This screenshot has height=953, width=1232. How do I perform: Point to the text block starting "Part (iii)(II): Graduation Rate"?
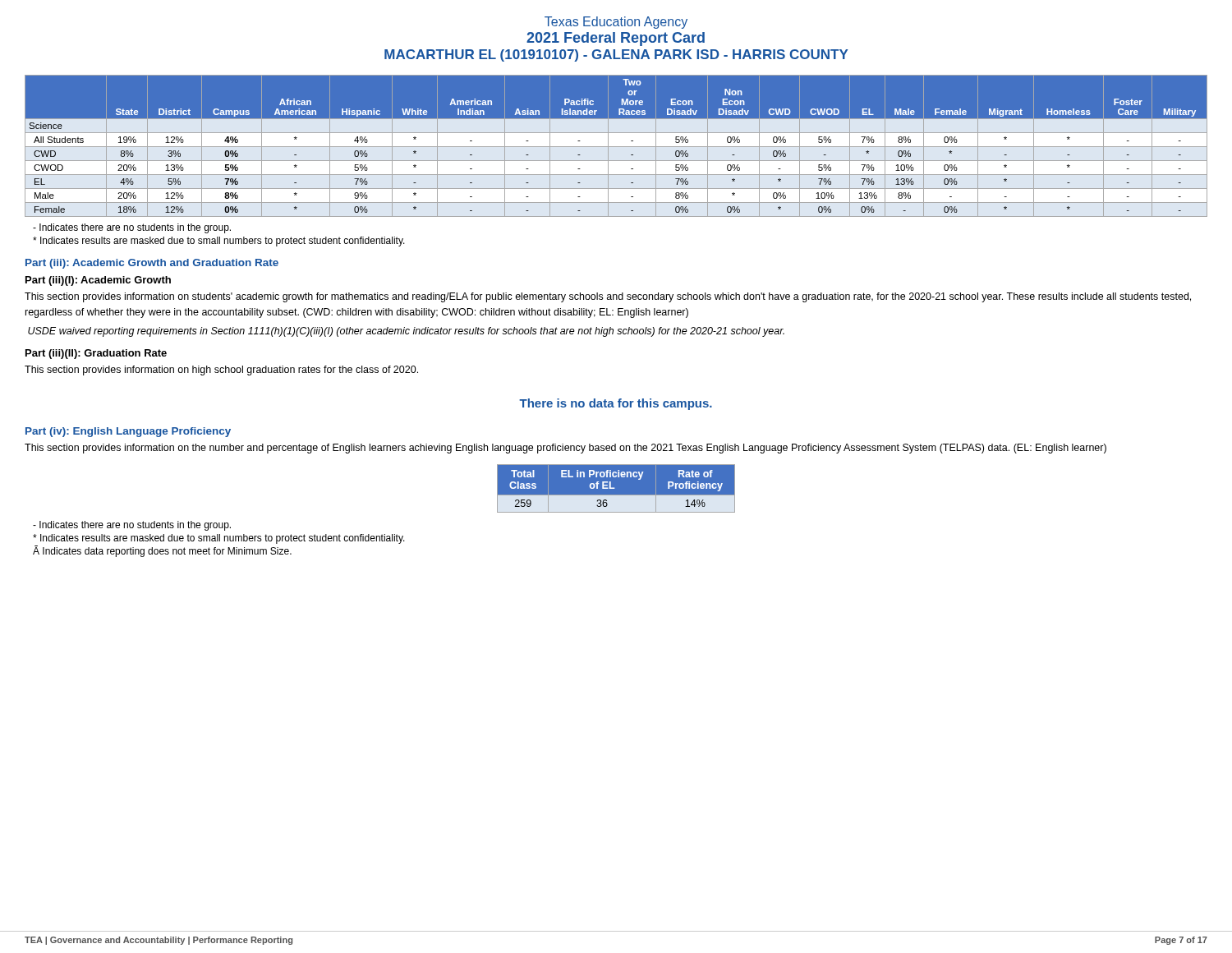[x=96, y=353]
